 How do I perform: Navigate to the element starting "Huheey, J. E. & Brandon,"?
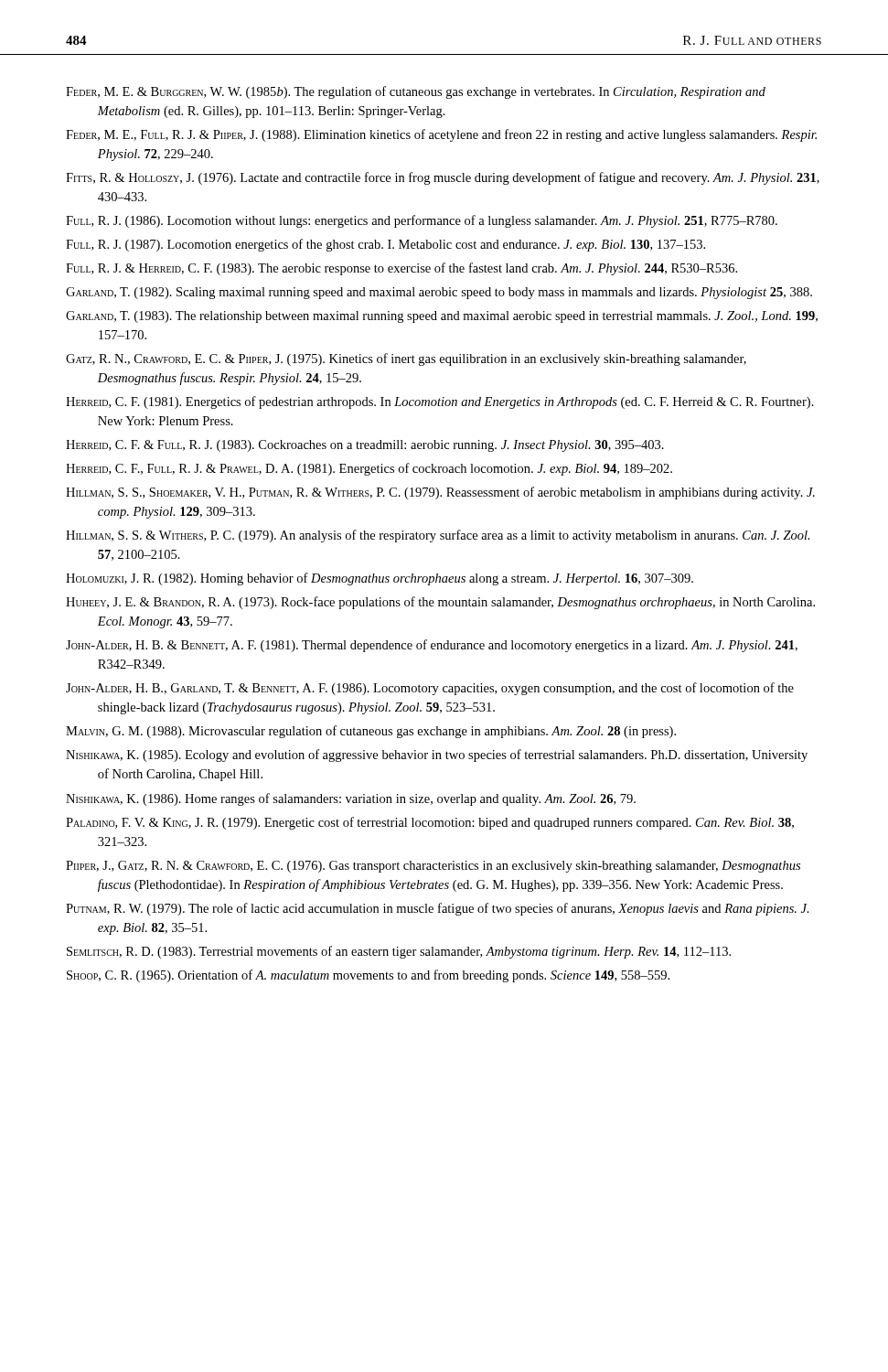(441, 612)
